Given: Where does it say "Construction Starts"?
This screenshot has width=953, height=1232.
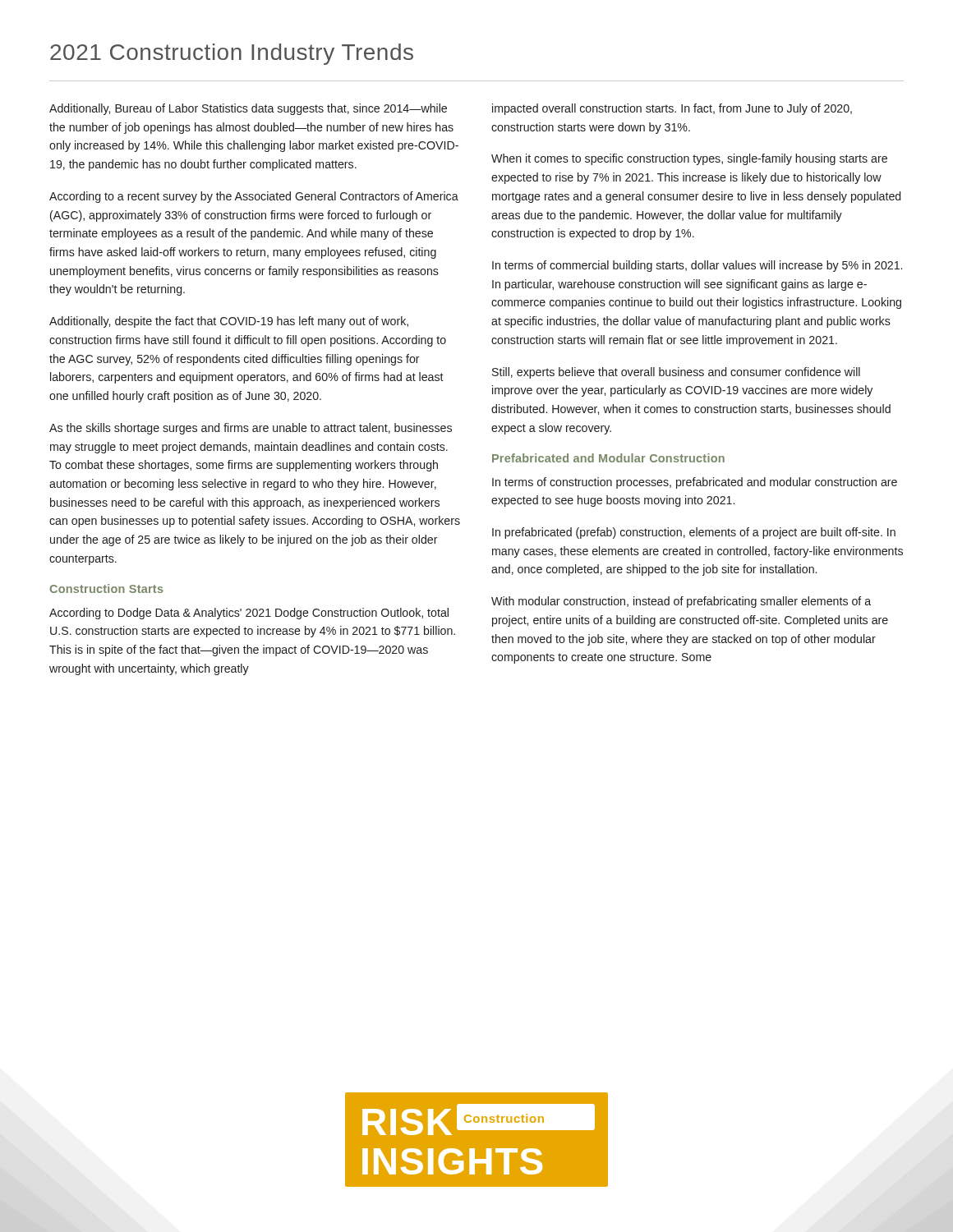Looking at the screenshot, I should pyautogui.click(x=106, y=588).
